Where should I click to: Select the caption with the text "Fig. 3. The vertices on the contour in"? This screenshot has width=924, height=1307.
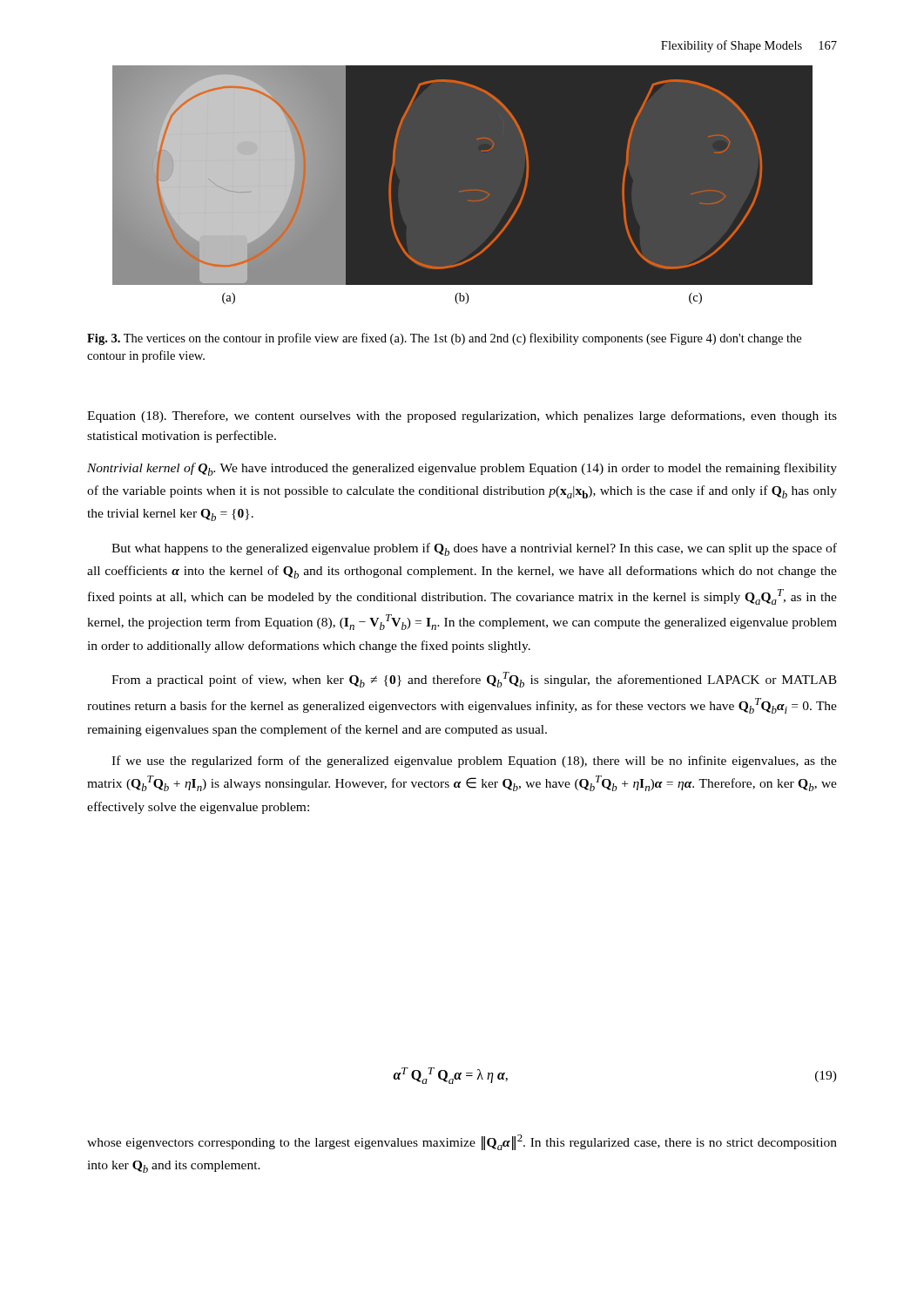pos(444,347)
